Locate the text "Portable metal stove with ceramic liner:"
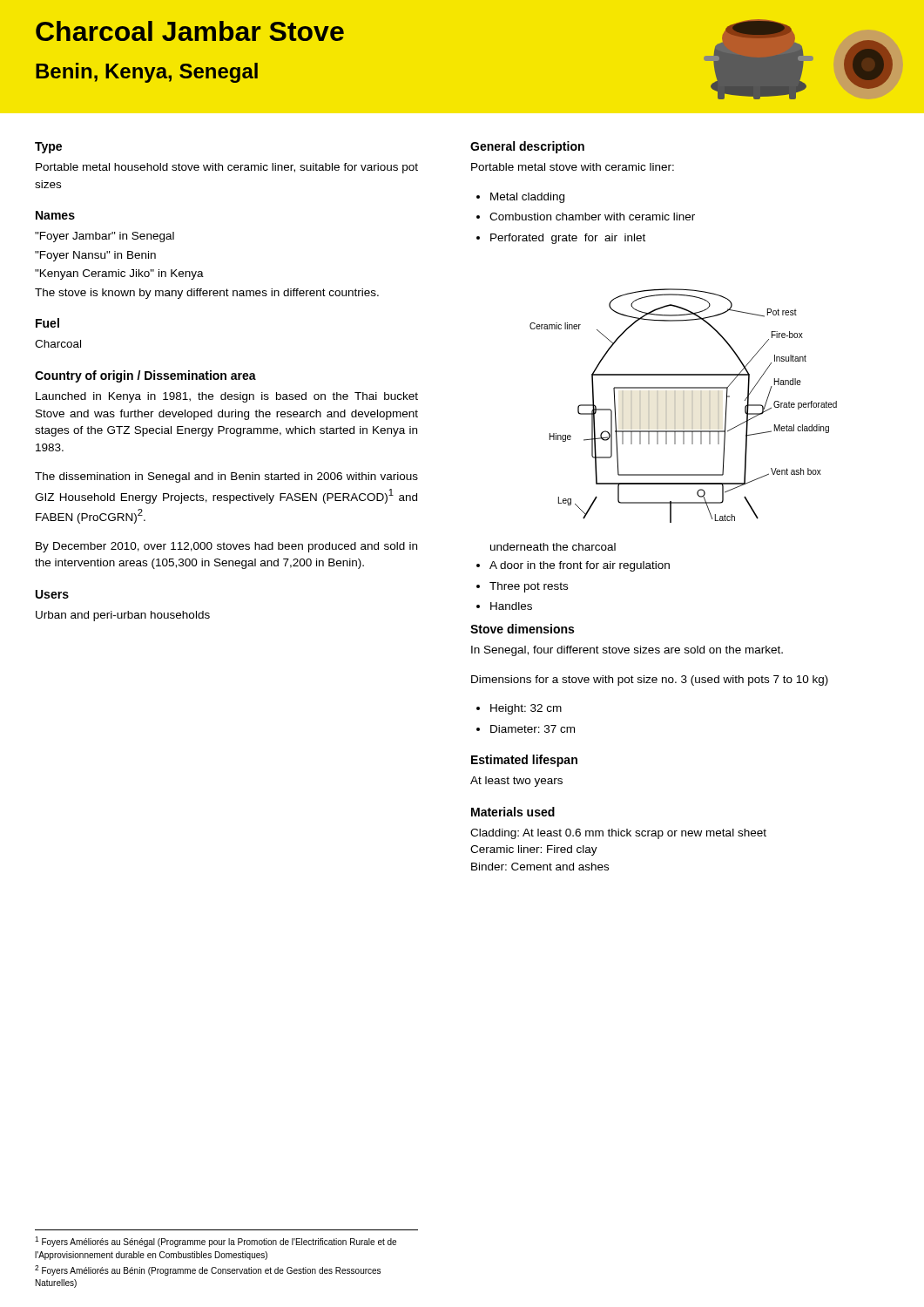This screenshot has width=924, height=1307. 573,167
